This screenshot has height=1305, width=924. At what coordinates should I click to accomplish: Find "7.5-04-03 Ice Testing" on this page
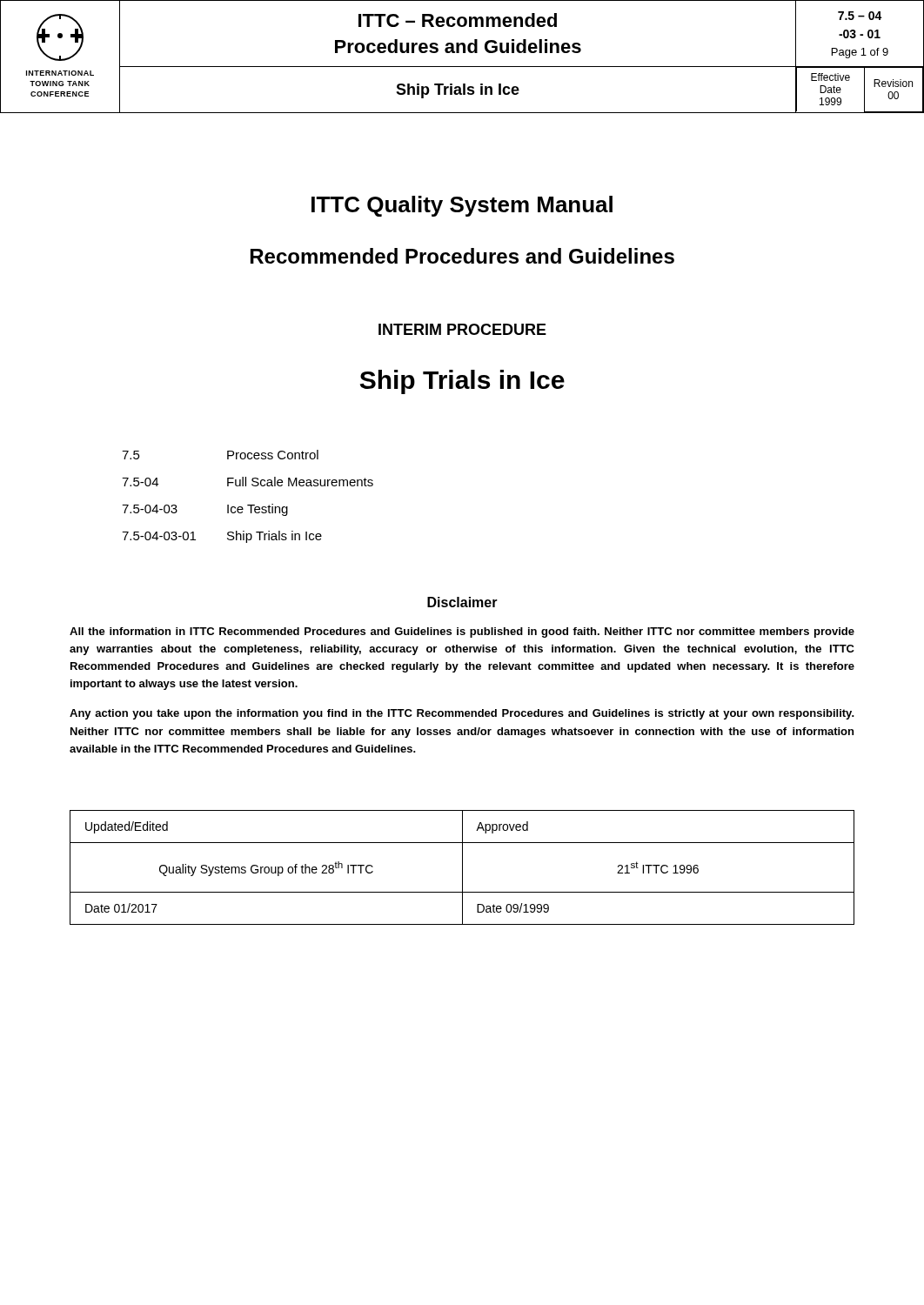[151, 509]
